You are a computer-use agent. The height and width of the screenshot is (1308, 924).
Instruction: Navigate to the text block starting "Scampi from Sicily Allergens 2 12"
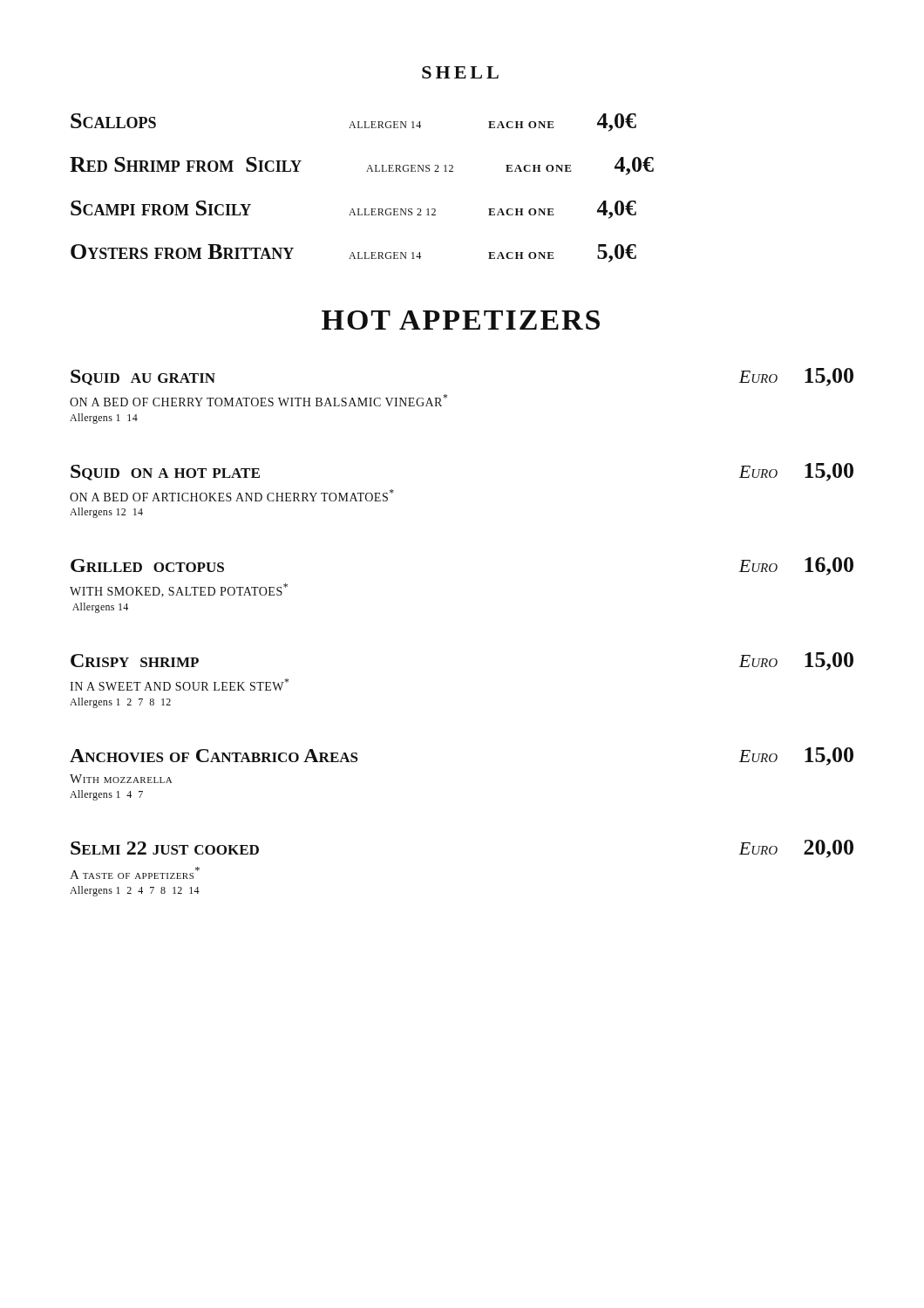click(353, 208)
